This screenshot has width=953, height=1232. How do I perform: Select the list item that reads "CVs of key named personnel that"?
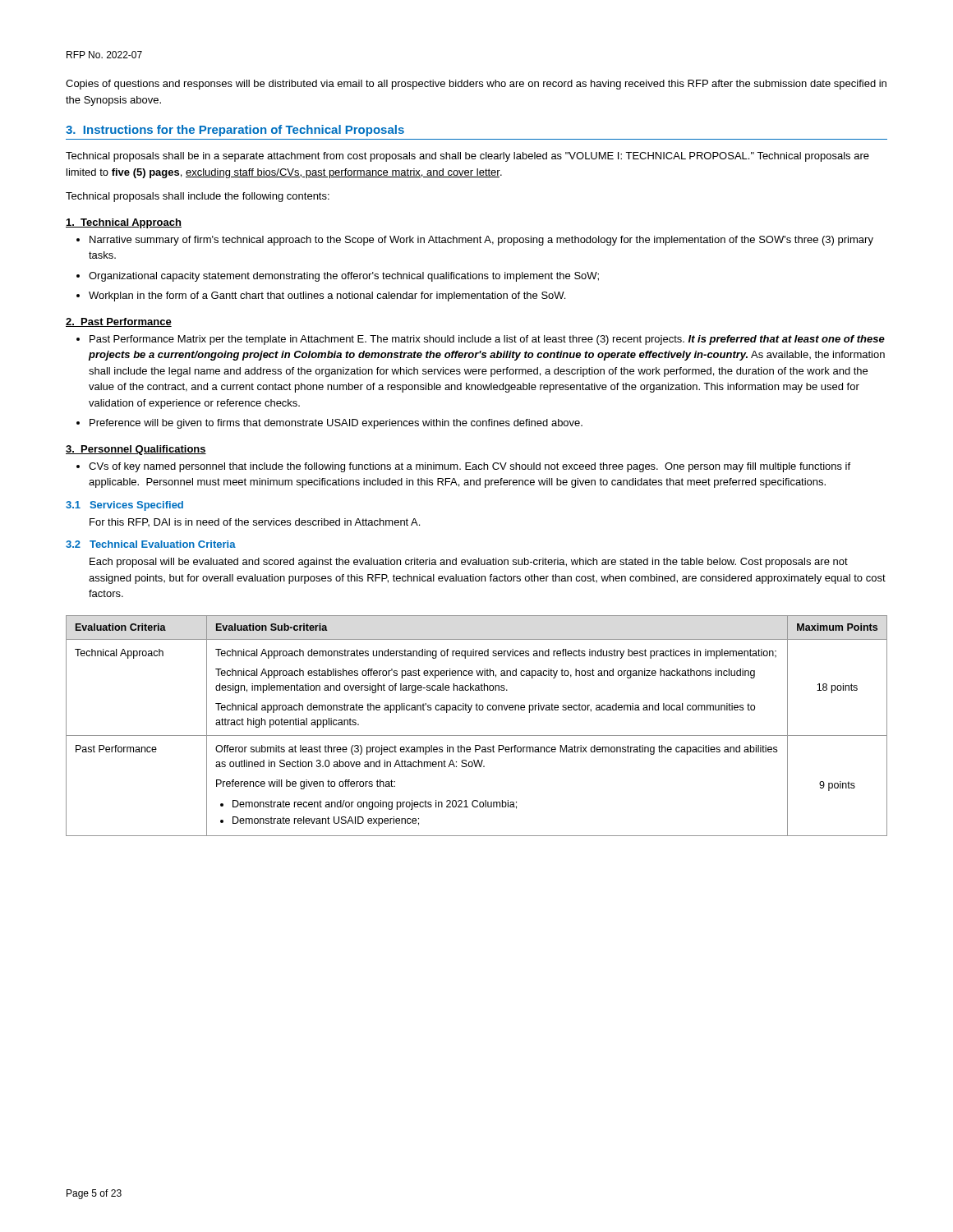click(x=470, y=474)
